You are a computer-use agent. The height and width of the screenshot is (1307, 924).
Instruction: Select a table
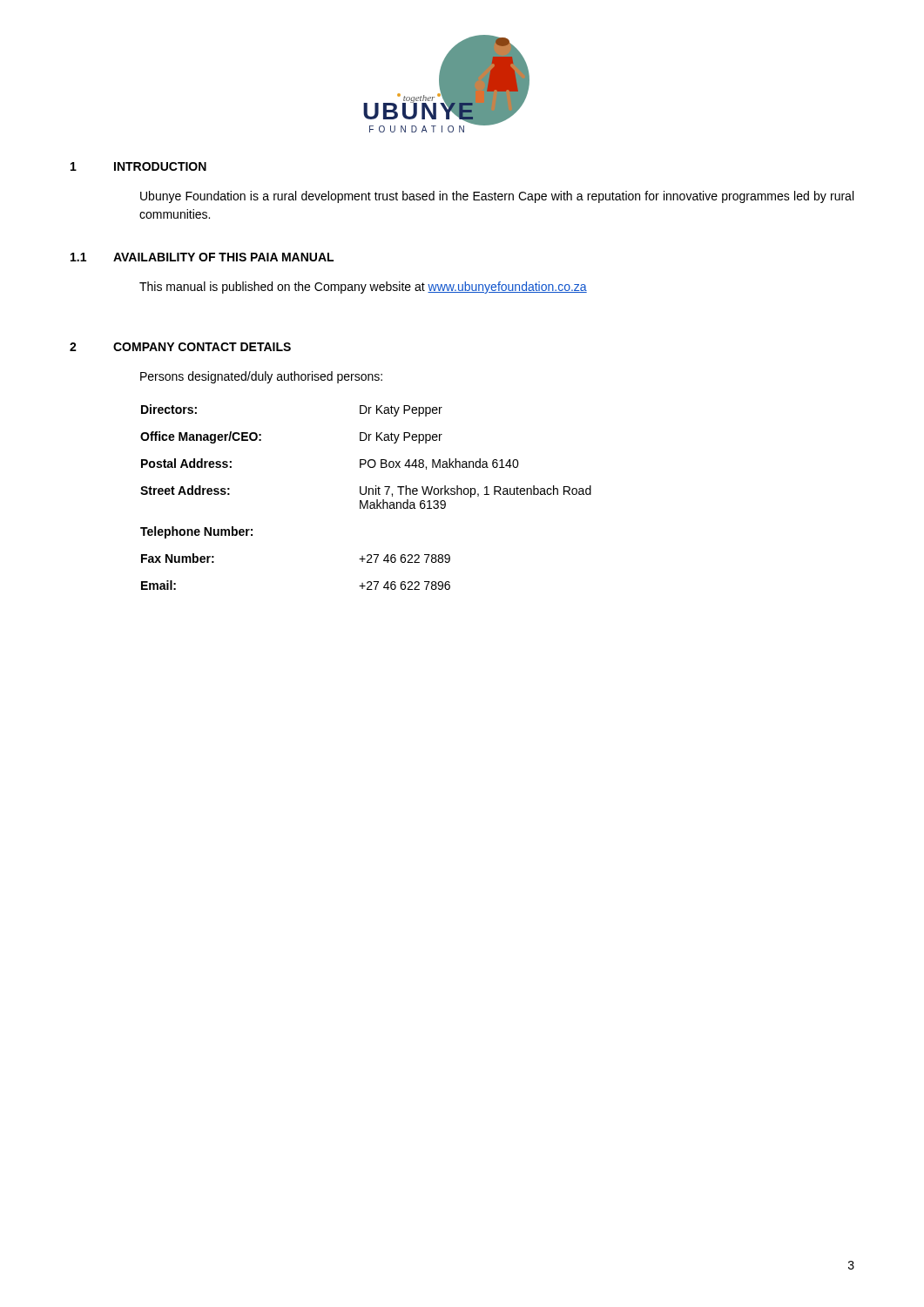(x=462, y=503)
